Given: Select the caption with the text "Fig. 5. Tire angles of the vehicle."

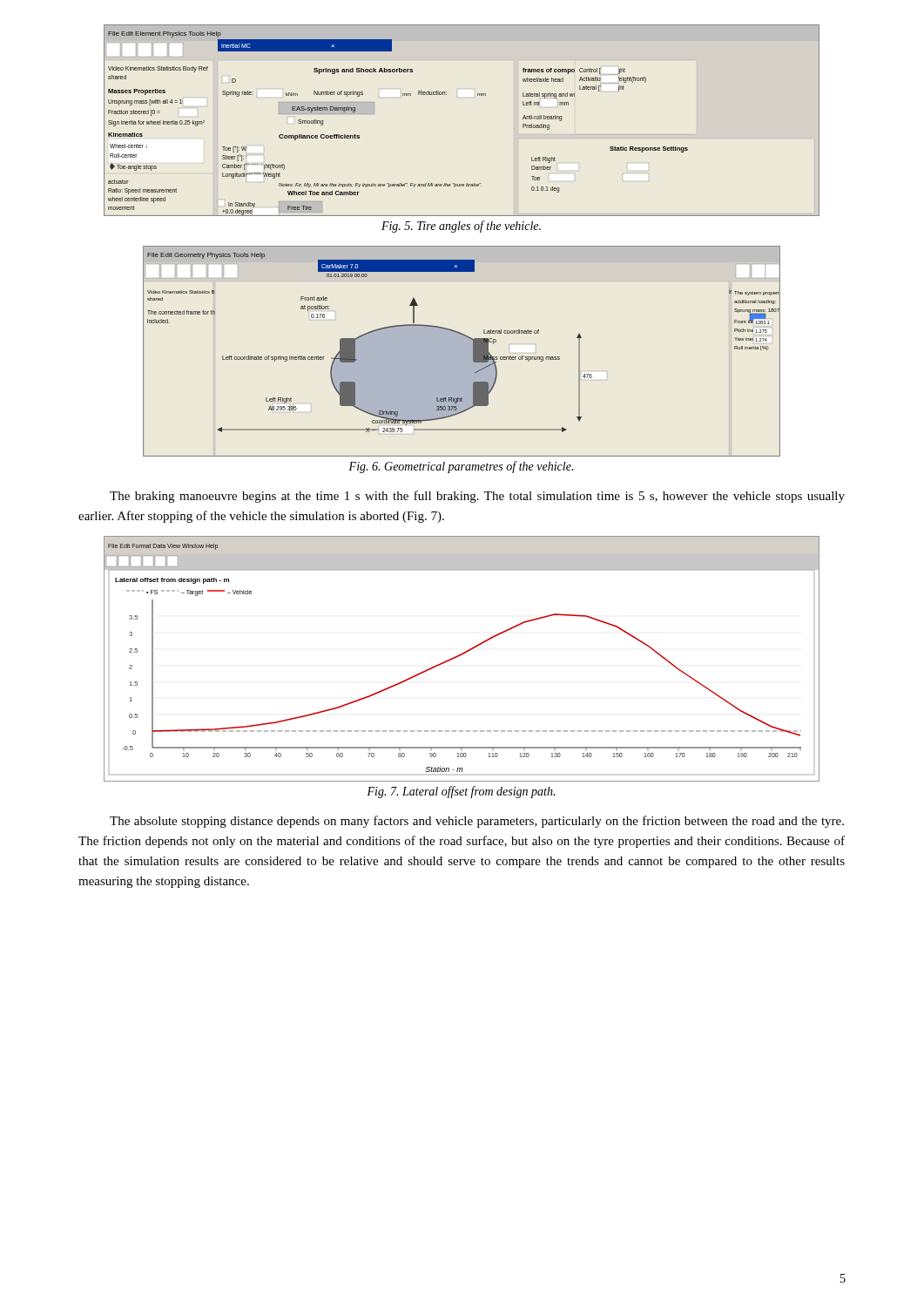Looking at the screenshot, I should click(462, 226).
